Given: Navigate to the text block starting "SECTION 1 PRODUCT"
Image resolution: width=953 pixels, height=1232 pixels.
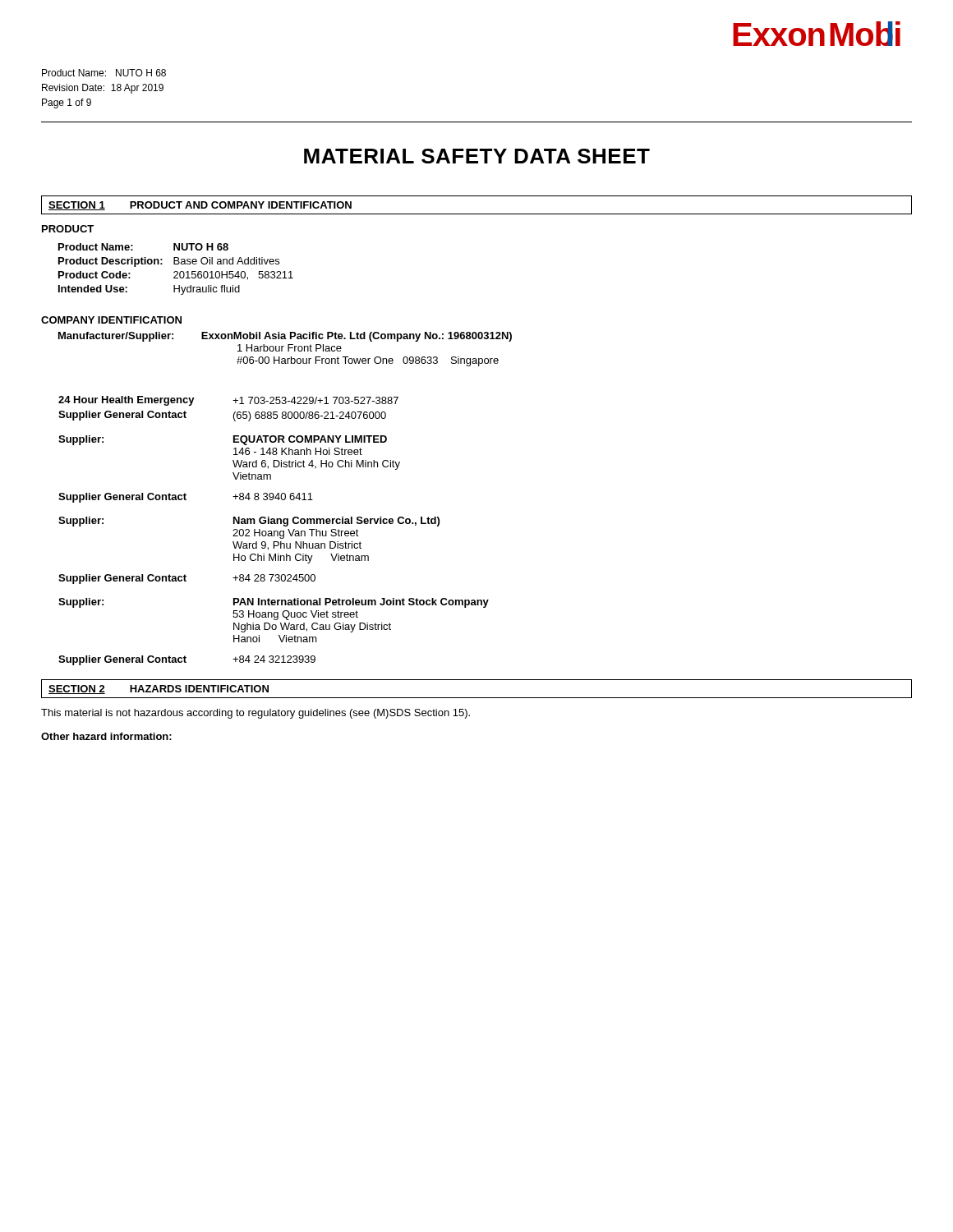Looking at the screenshot, I should (200, 205).
